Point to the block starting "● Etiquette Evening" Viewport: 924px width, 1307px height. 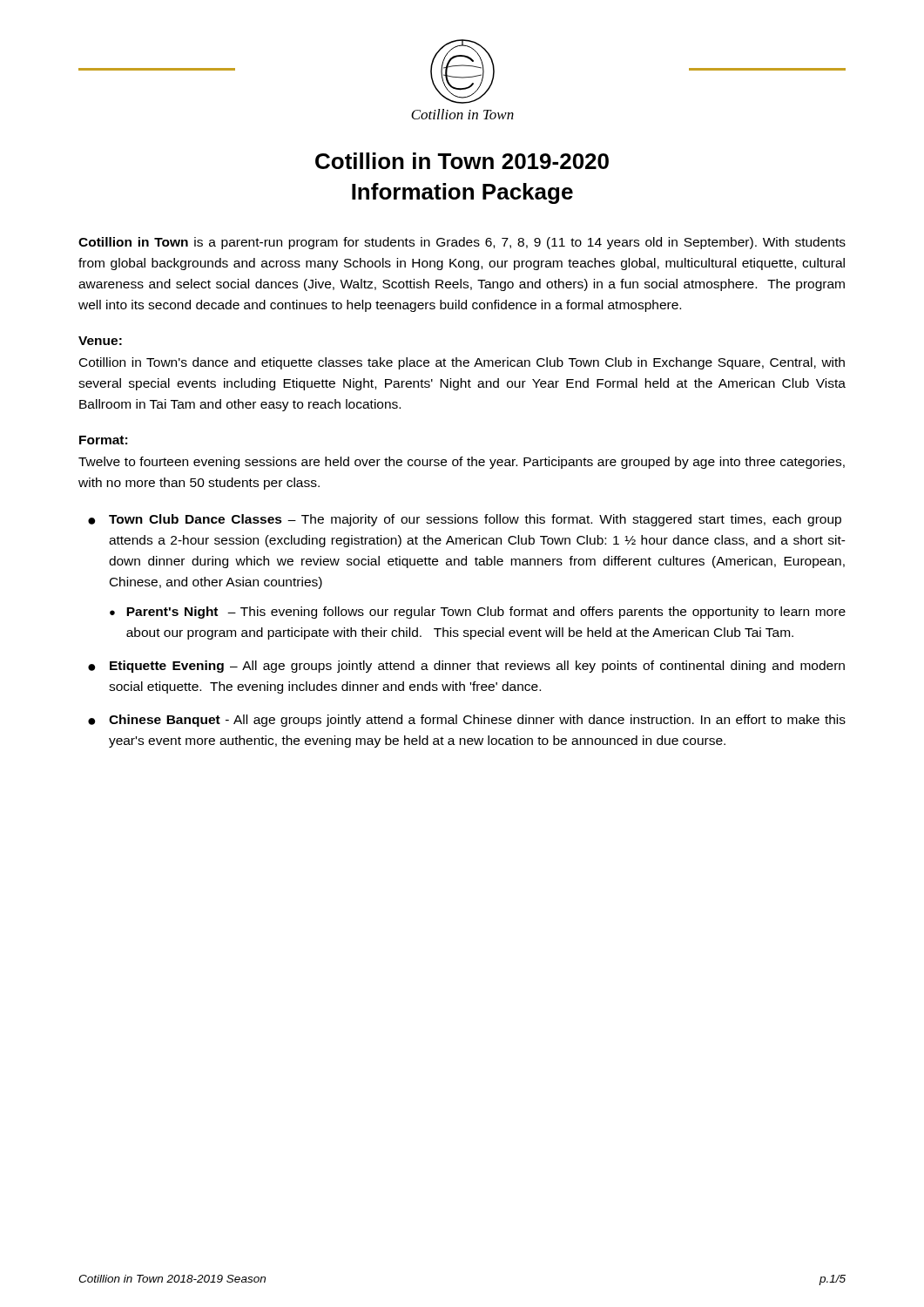466,677
